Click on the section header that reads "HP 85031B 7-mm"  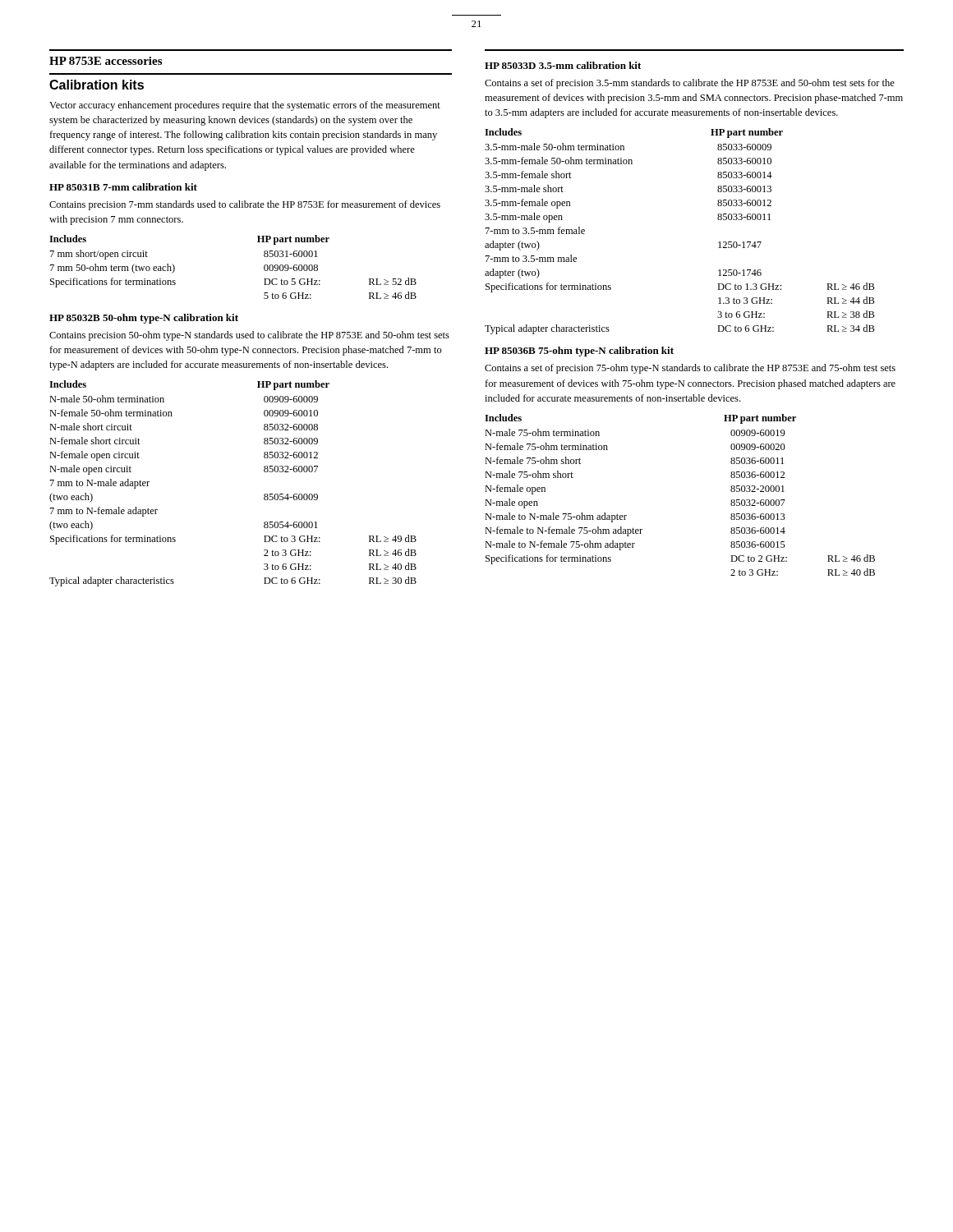[123, 187]
